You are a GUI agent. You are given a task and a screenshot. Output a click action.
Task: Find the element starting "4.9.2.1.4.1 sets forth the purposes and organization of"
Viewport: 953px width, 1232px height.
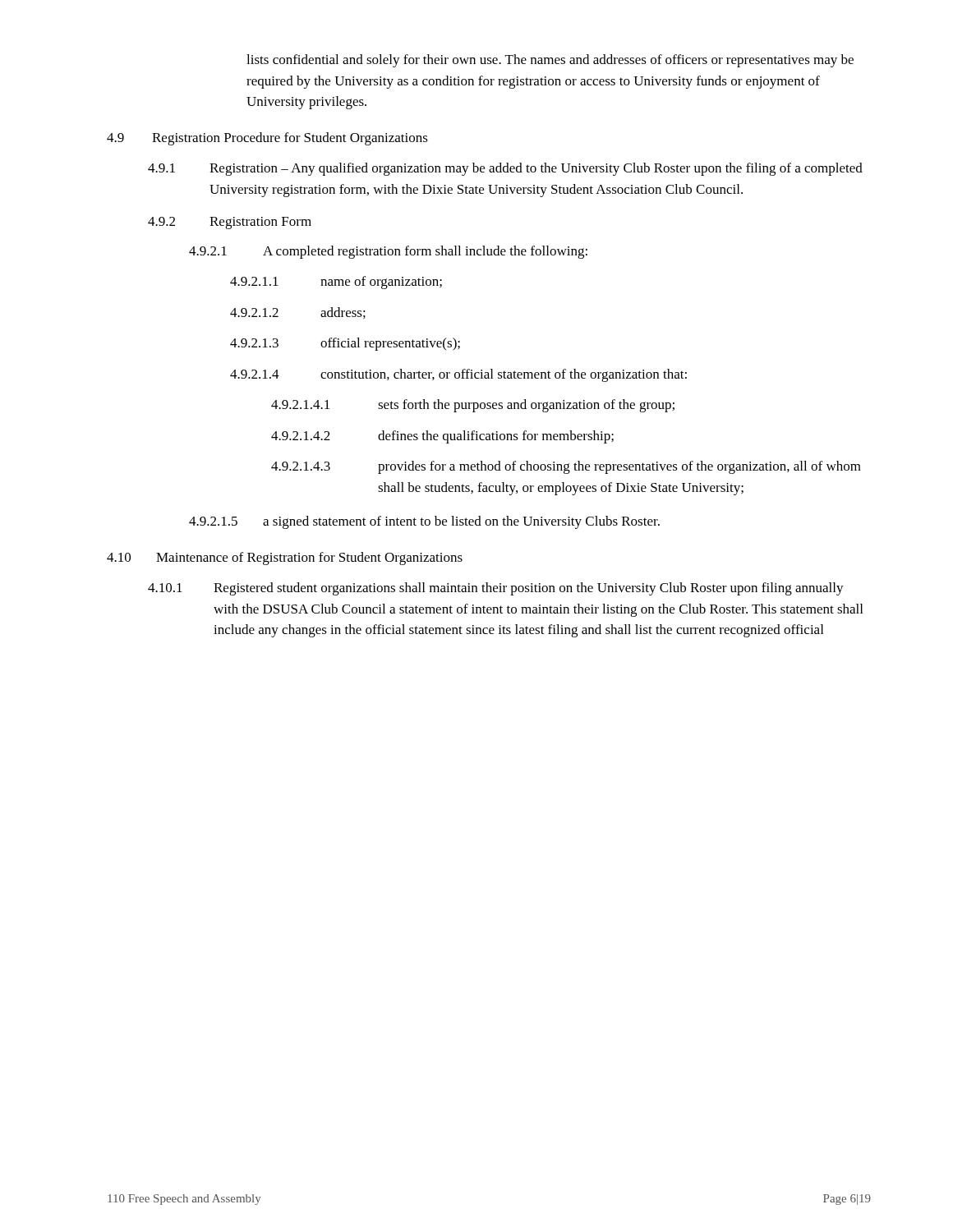(571, 405)
